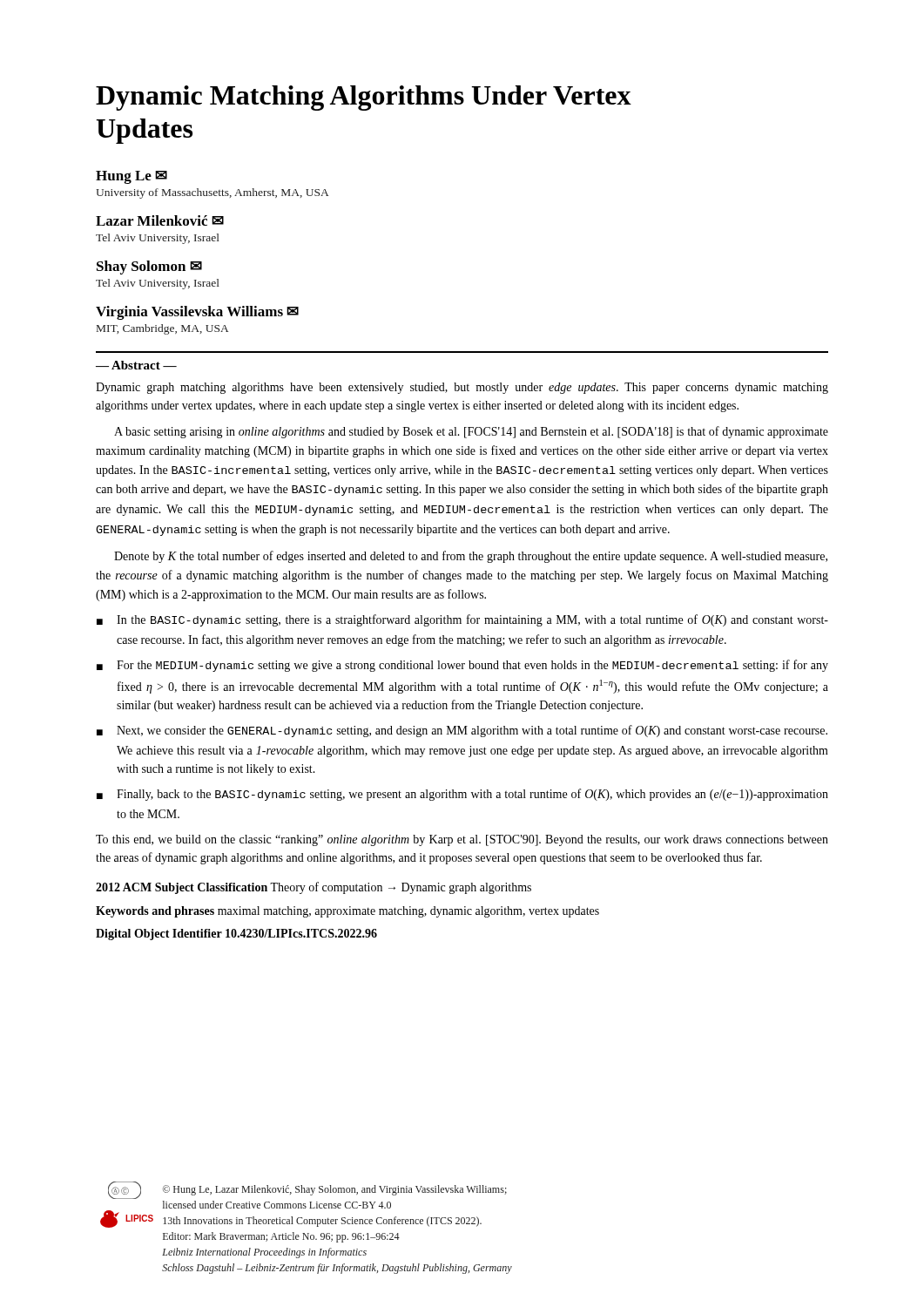Locate the text starting "Virginia Vassilevska Williams ✉ MIT, Cambridge, MA, USA"

click(197, 313)
